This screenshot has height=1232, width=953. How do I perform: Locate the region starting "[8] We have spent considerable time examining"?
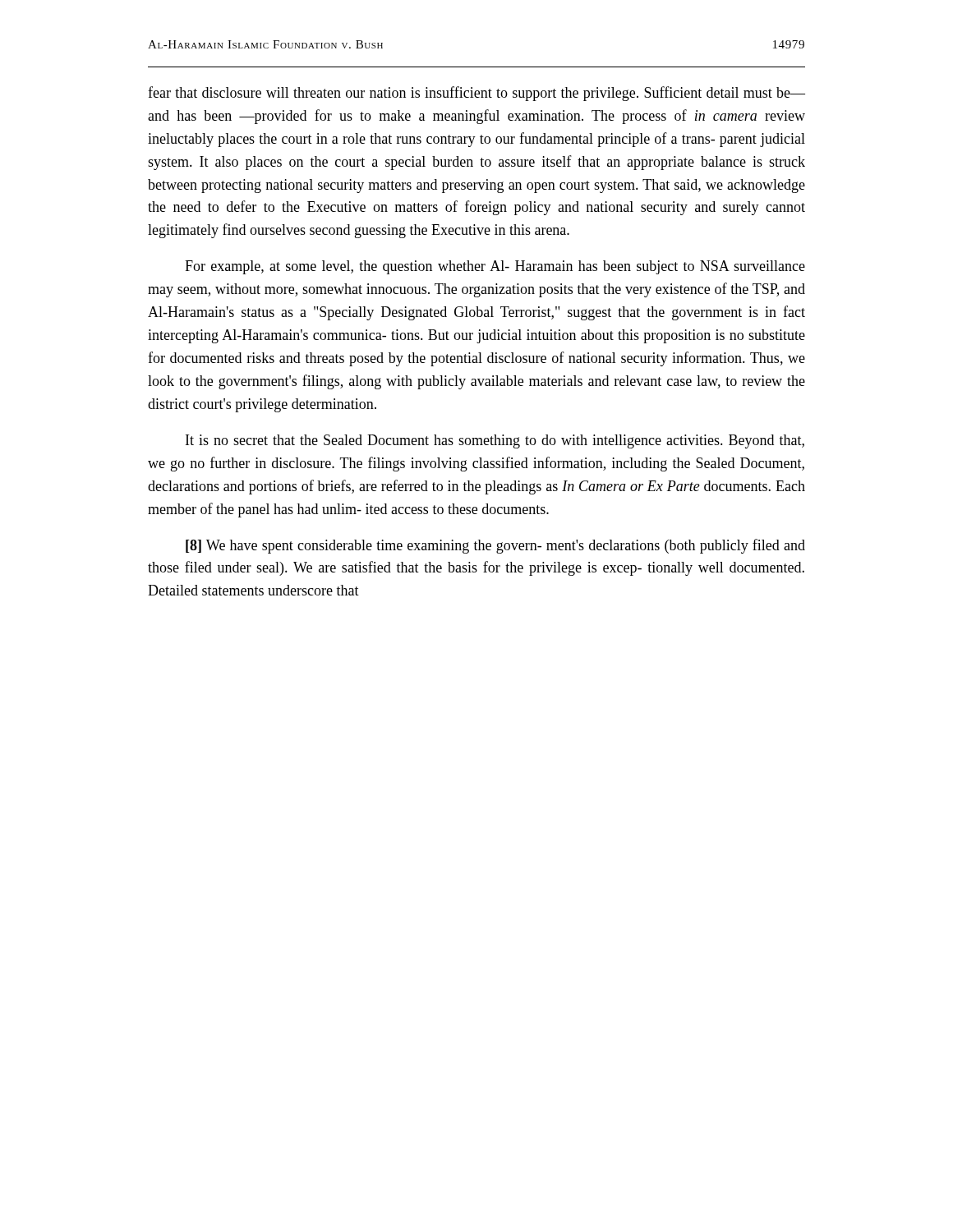pyautogui.click(x=476, y=568)
